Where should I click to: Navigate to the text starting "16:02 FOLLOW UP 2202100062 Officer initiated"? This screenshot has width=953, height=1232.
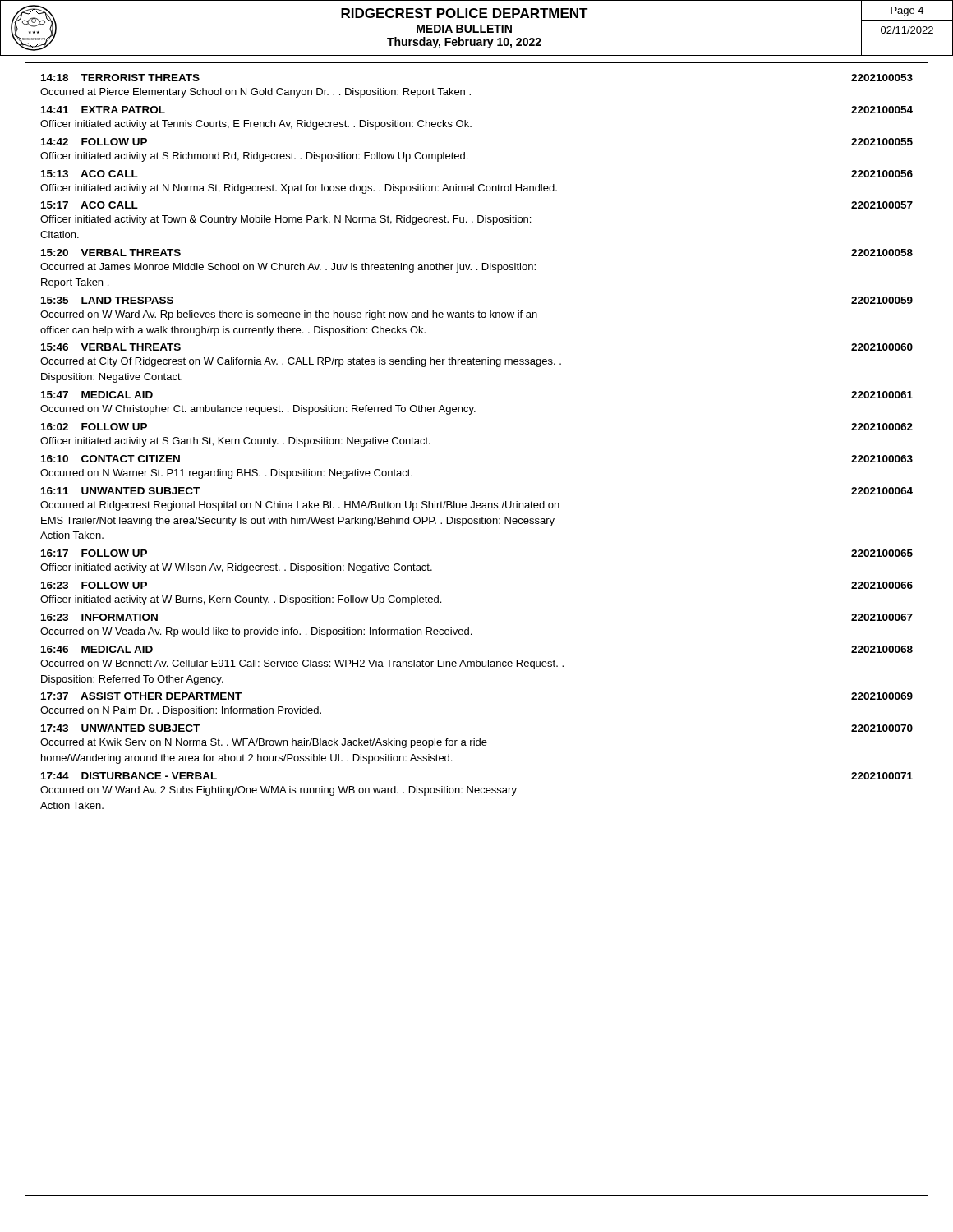coord(55,426)
